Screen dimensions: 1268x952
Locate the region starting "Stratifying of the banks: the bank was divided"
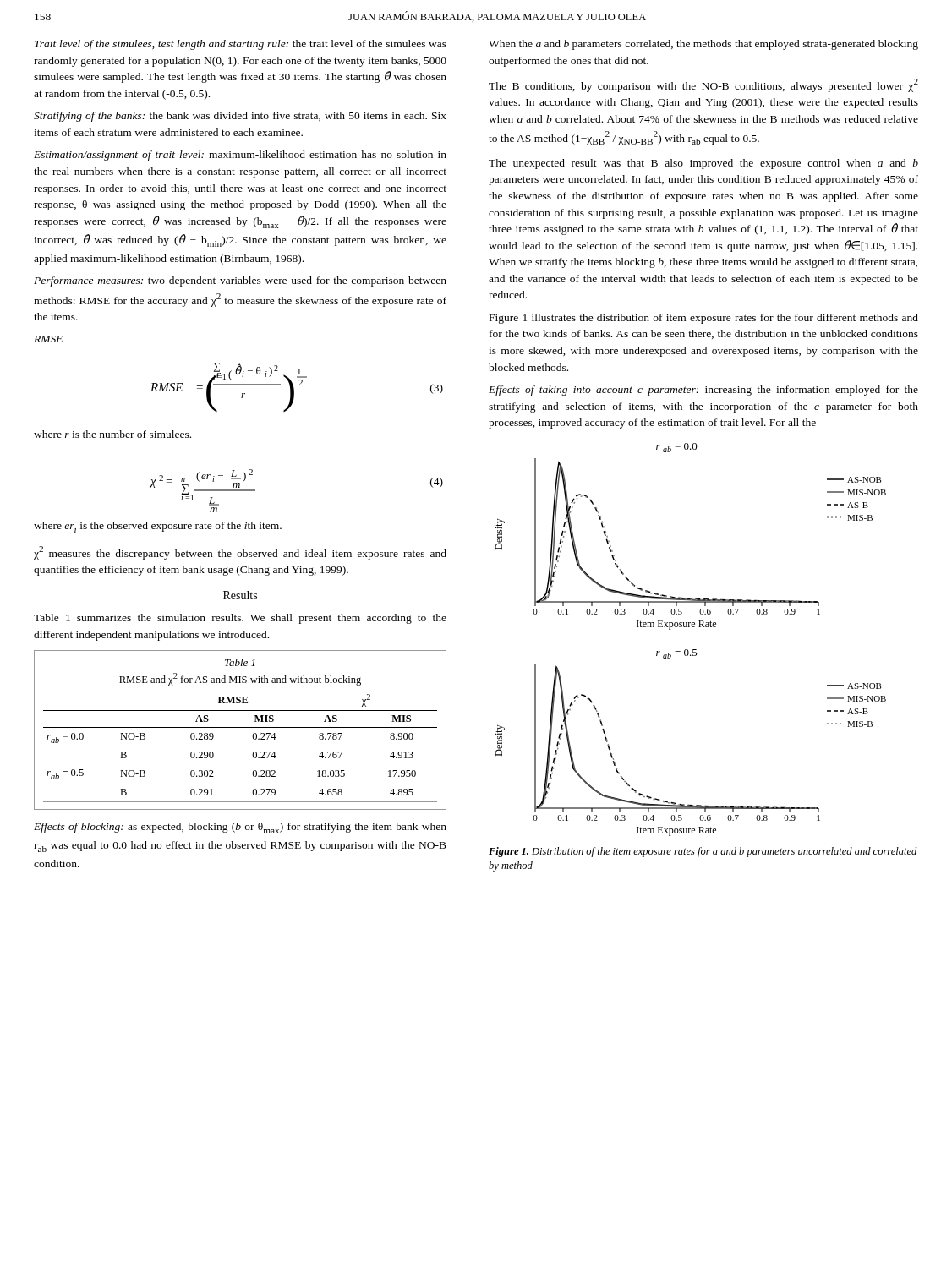(x=240, y=124)
